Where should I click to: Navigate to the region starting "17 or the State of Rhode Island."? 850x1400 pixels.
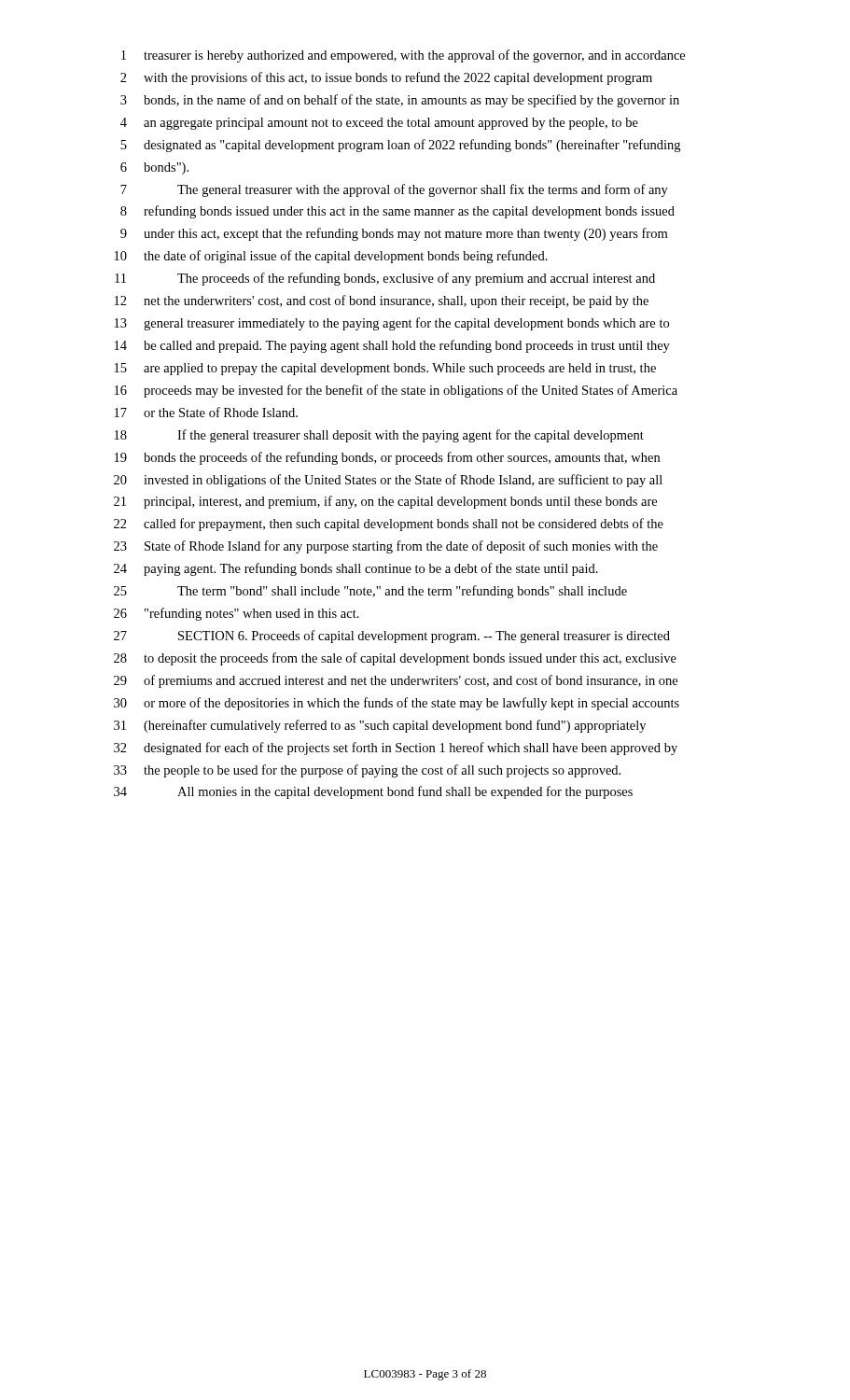point(206,412)
